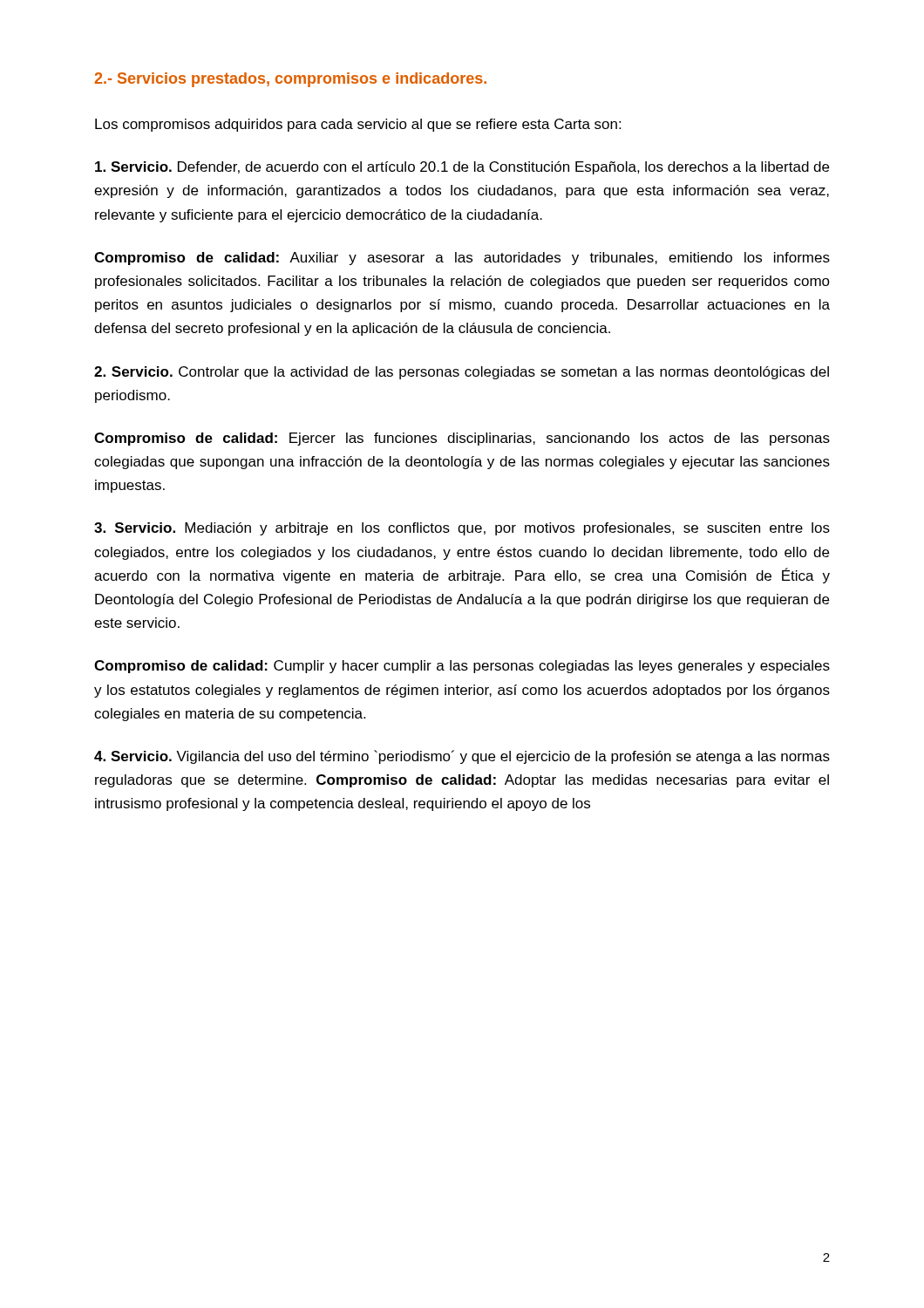Click on the text block starting "Servicio. Mediación y arbitraje en los conflictos que,"
The image size is (924, 1308).
click(x=462, y=576)
